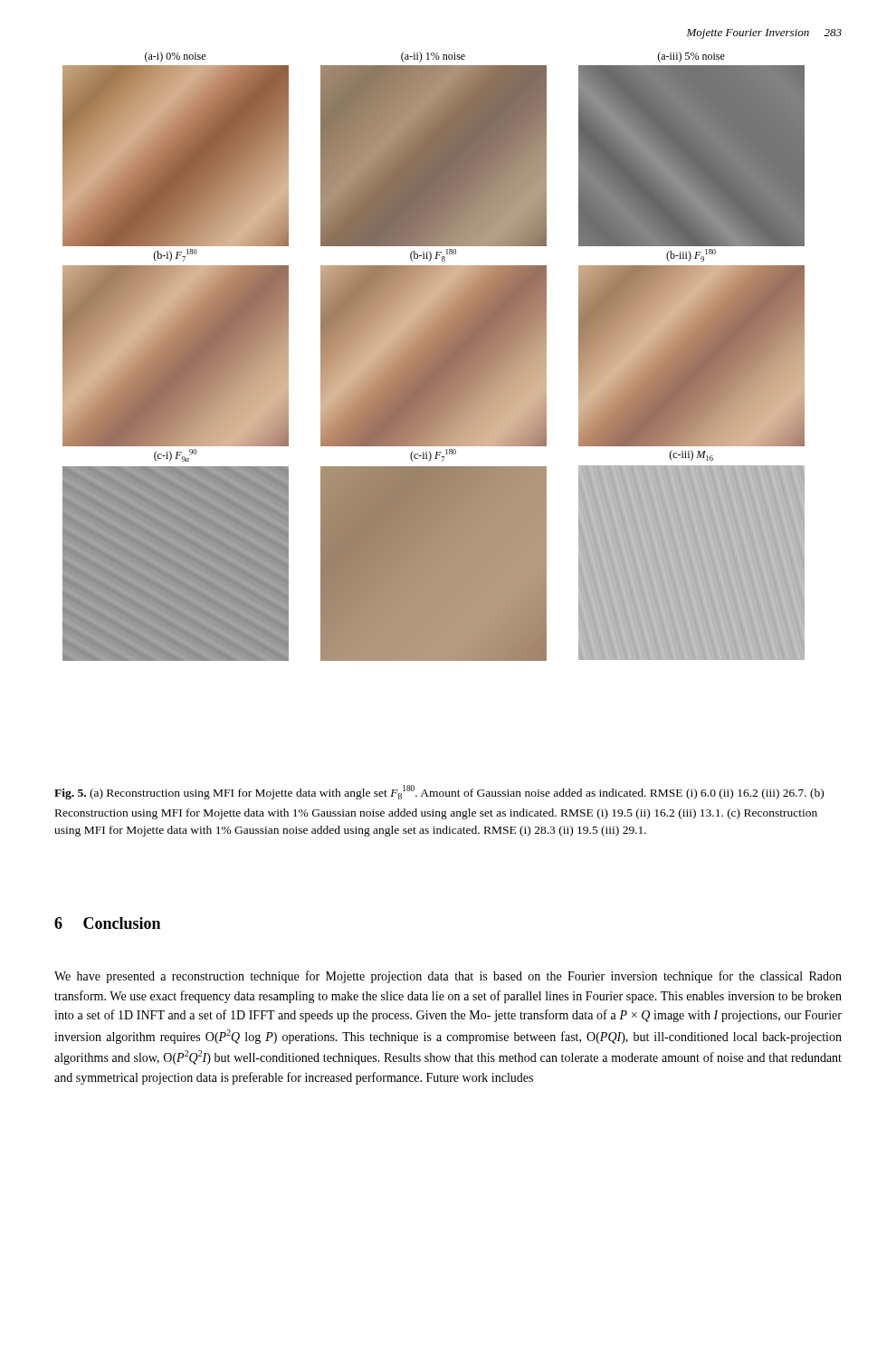Select the text block starting "6 Conclusion"
896x1358 pixels.
click(x=107, y=923)
